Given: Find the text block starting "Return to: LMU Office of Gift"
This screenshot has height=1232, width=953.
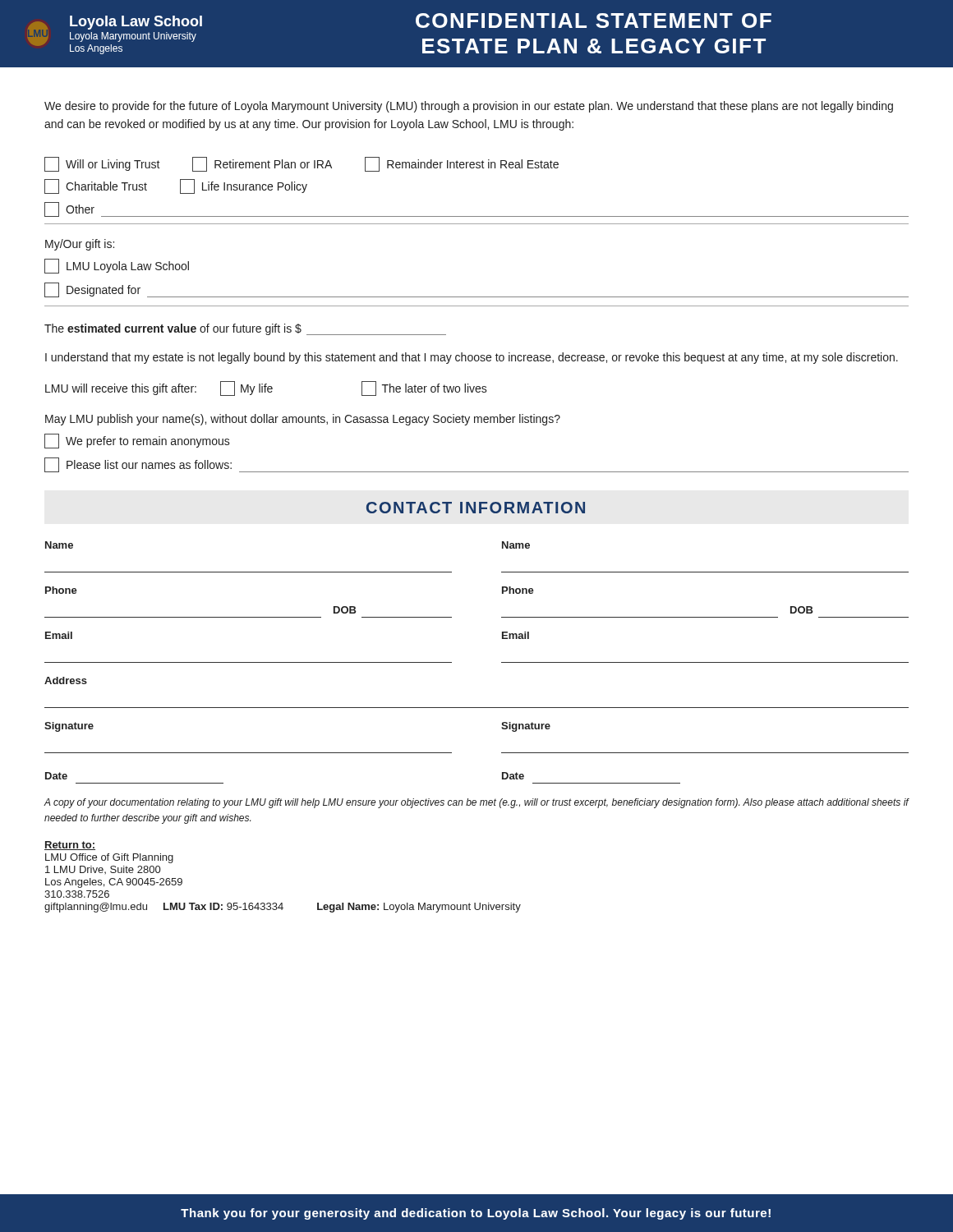Looking at the screenshot, I should pos(70,846).
